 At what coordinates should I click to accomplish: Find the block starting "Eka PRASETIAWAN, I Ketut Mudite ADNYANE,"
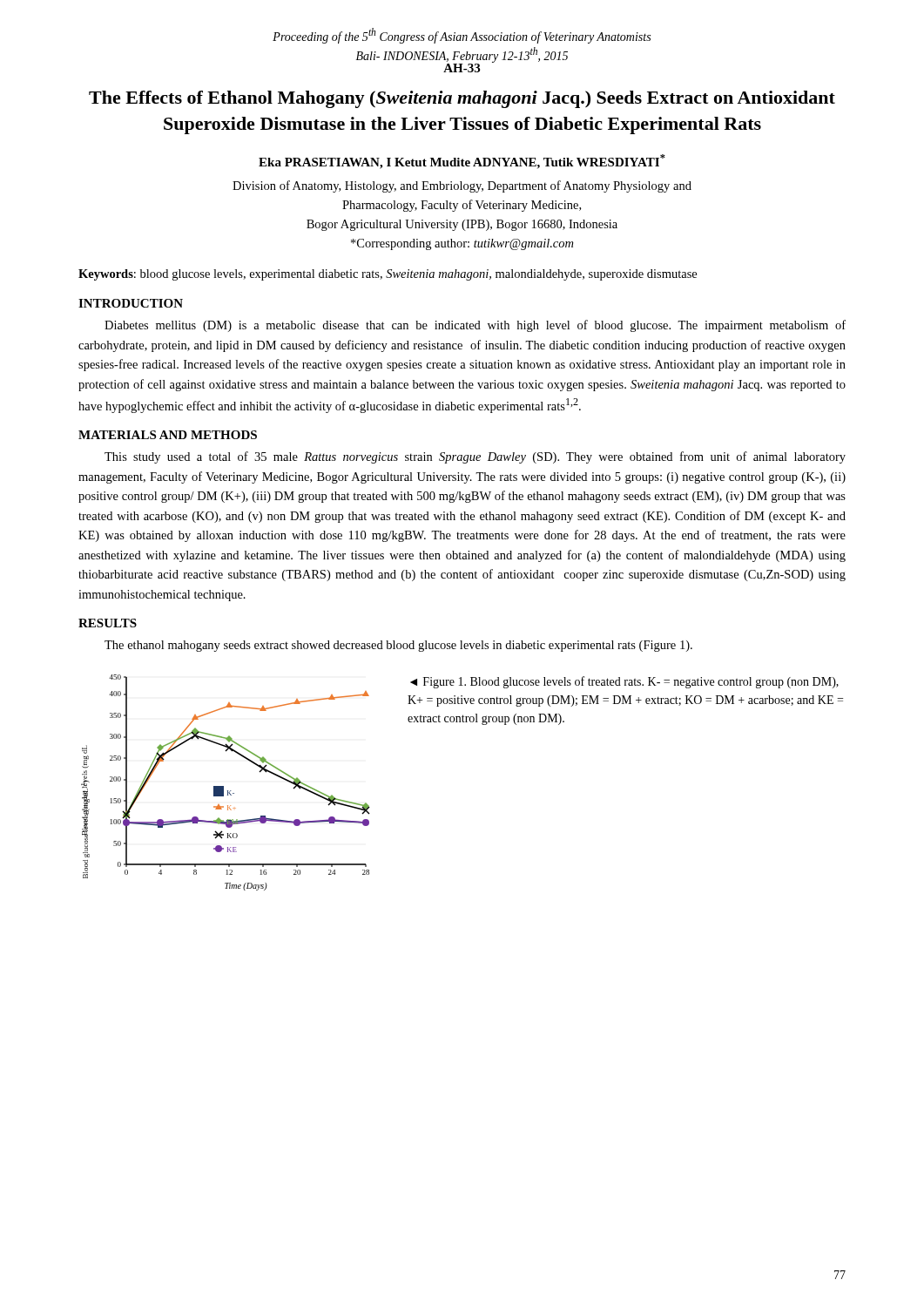tap(462, 161)
